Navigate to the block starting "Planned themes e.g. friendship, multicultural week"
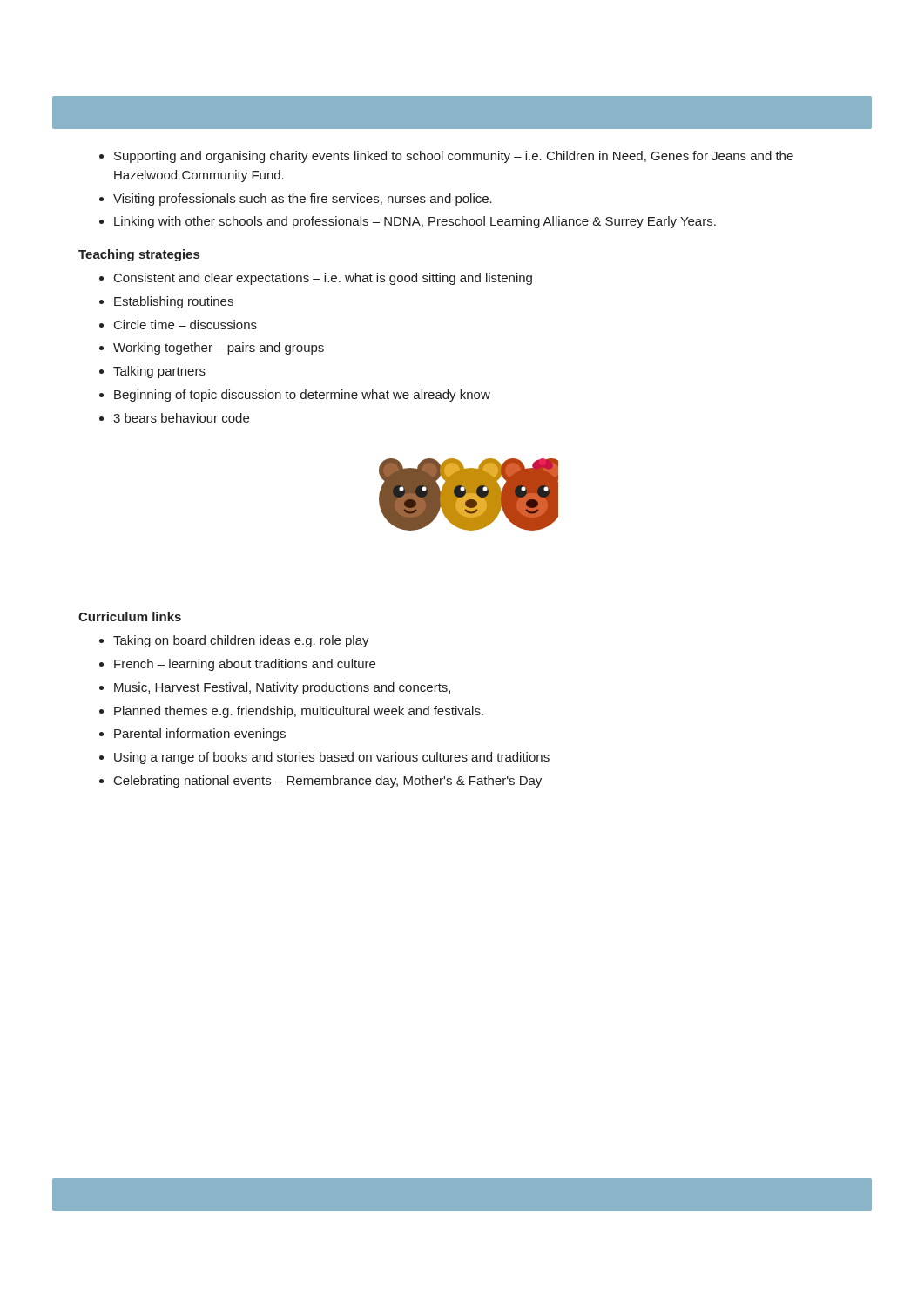 point(299,710)
